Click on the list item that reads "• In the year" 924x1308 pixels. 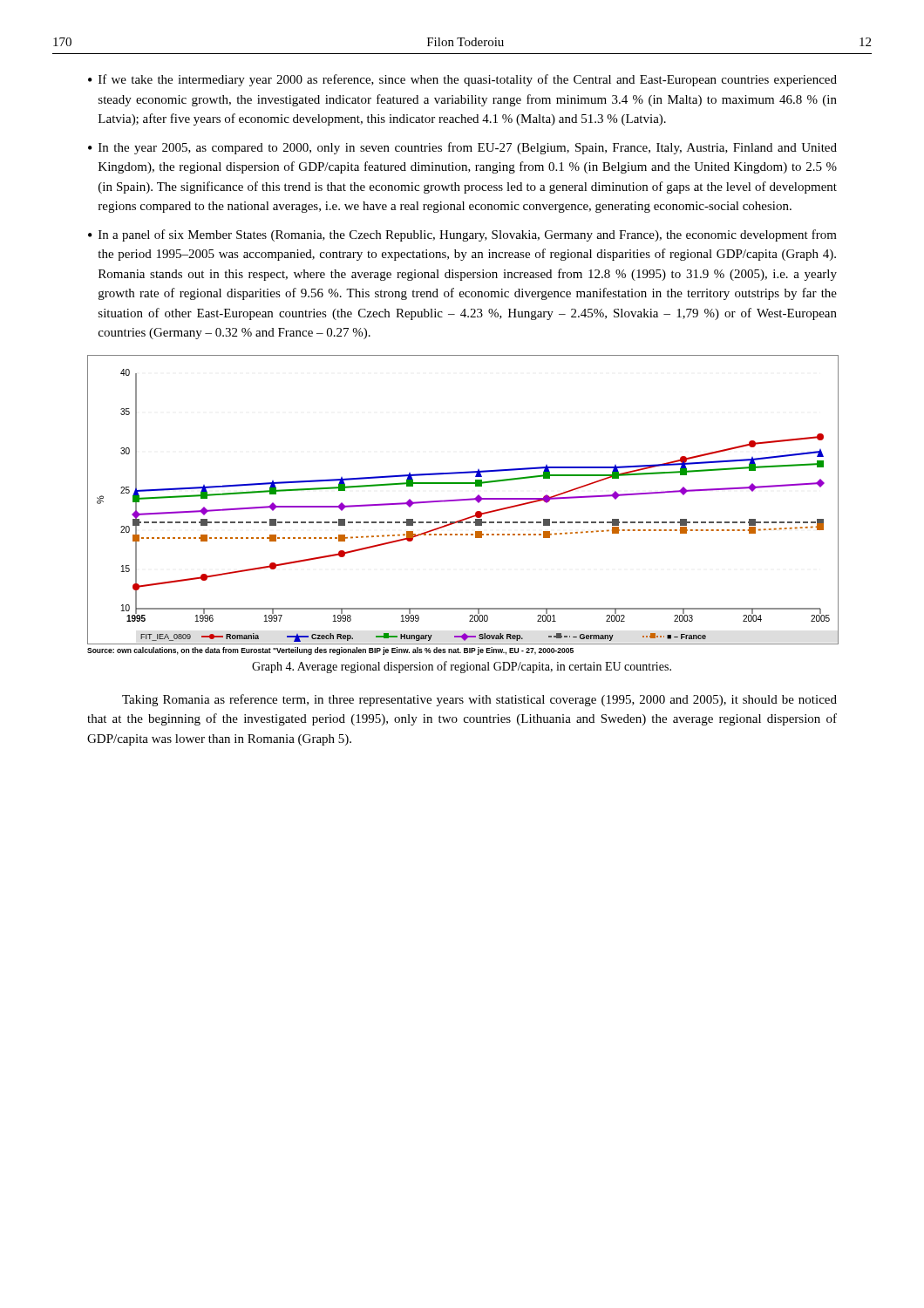[x=462, y=177]
